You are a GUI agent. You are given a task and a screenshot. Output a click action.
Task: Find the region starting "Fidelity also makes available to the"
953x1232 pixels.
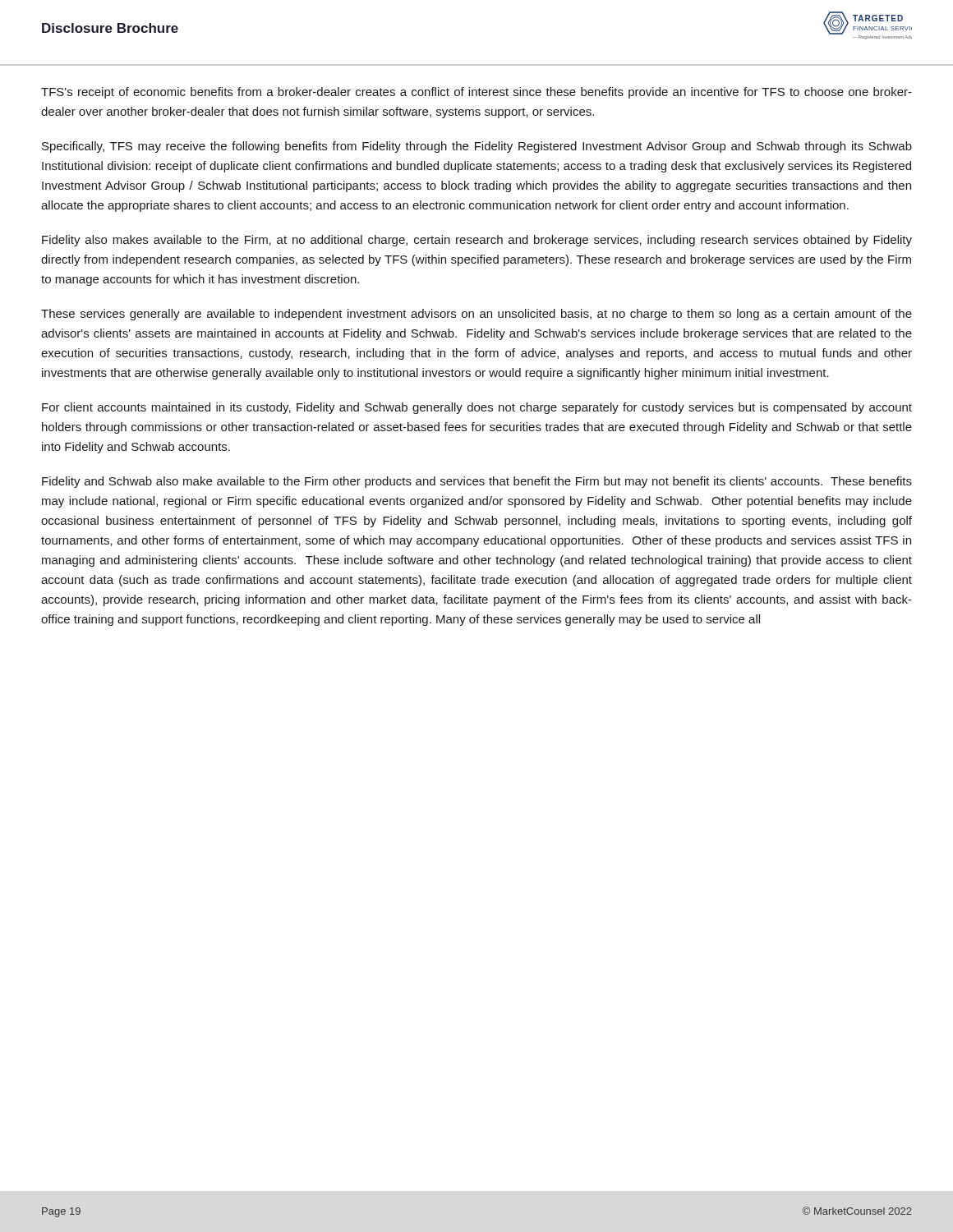pyautogui.click(x=476, y=259)
